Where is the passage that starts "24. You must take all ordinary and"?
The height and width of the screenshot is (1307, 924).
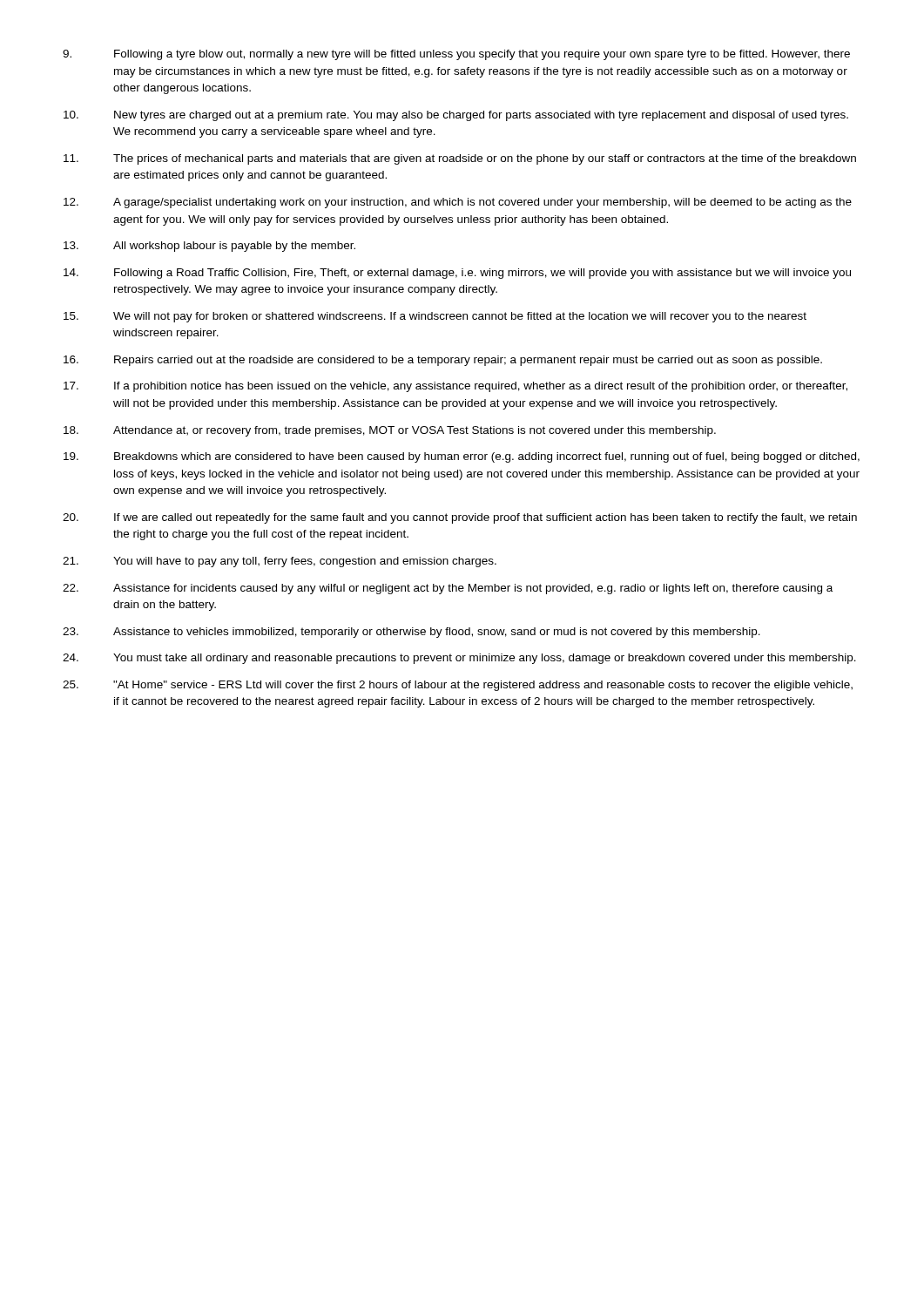click(x=462, y=658)
